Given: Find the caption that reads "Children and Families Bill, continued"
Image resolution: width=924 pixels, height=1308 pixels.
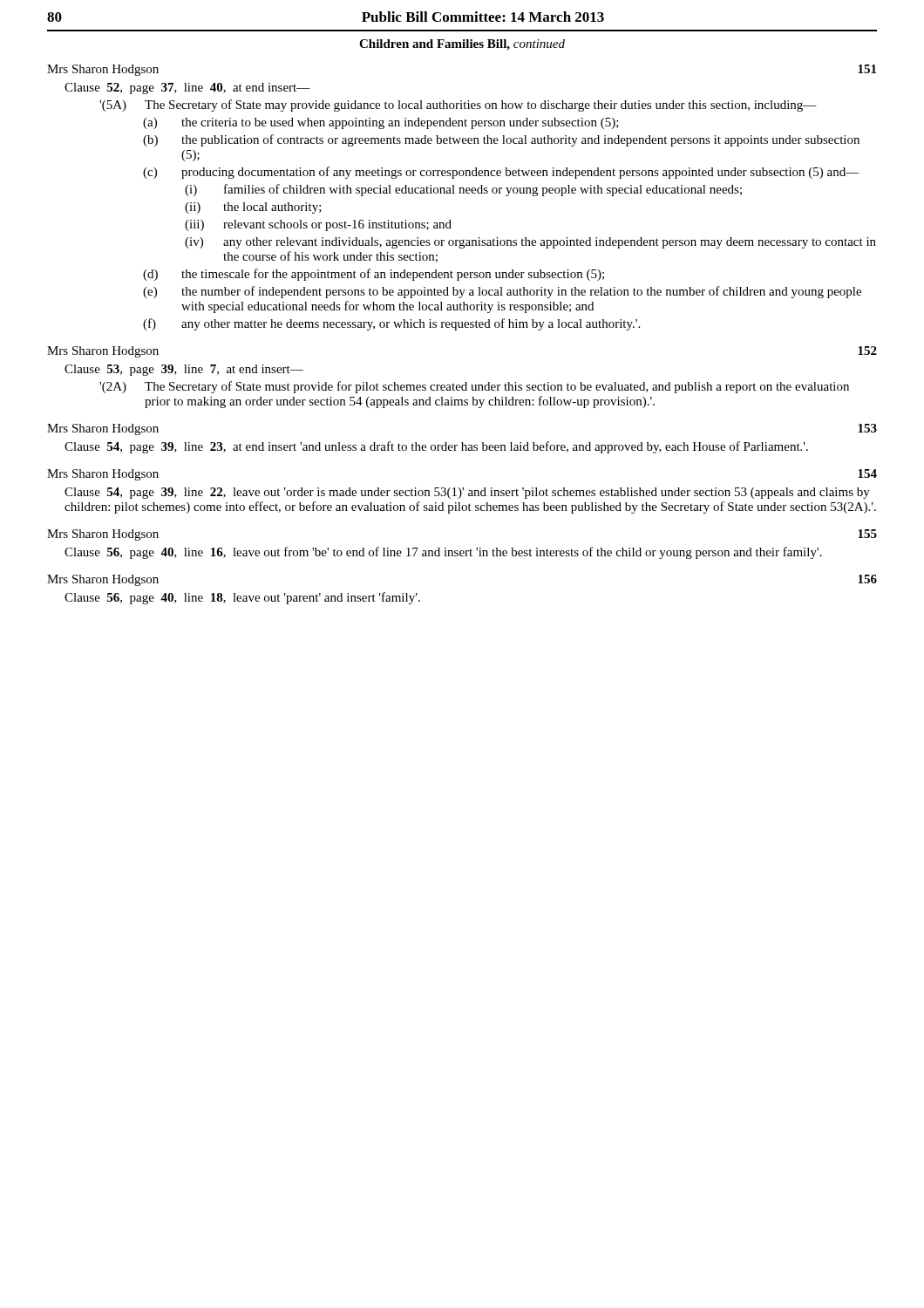Looking at the screenshot, I should (462, 44).
